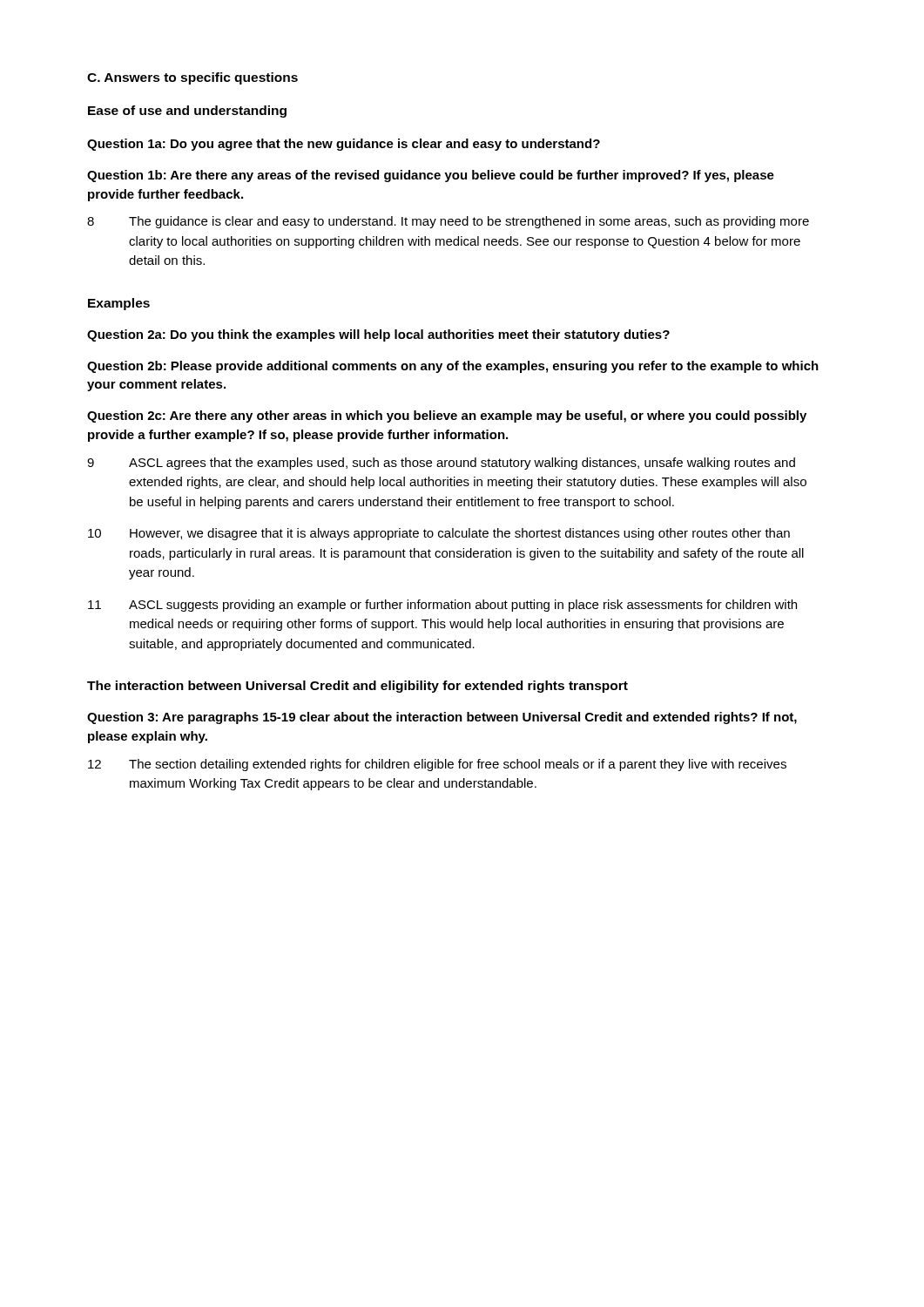Image resolution: width=924 pixels, height=1307 pixels.
Task: Find the list item that reads "11 ASCL suggests providing"
Action: point(453,624)
